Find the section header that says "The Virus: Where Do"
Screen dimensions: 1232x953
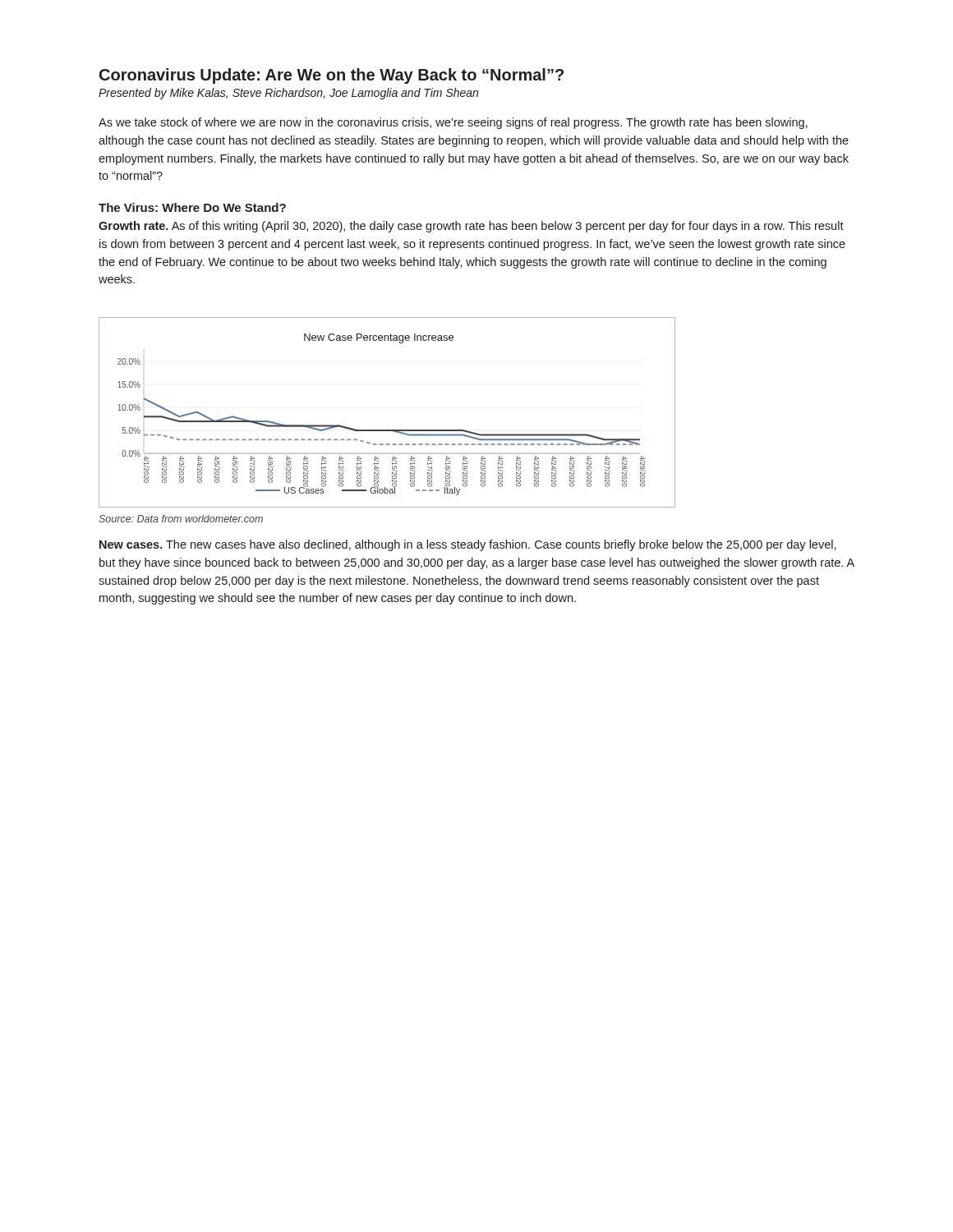tap(193, 207)
